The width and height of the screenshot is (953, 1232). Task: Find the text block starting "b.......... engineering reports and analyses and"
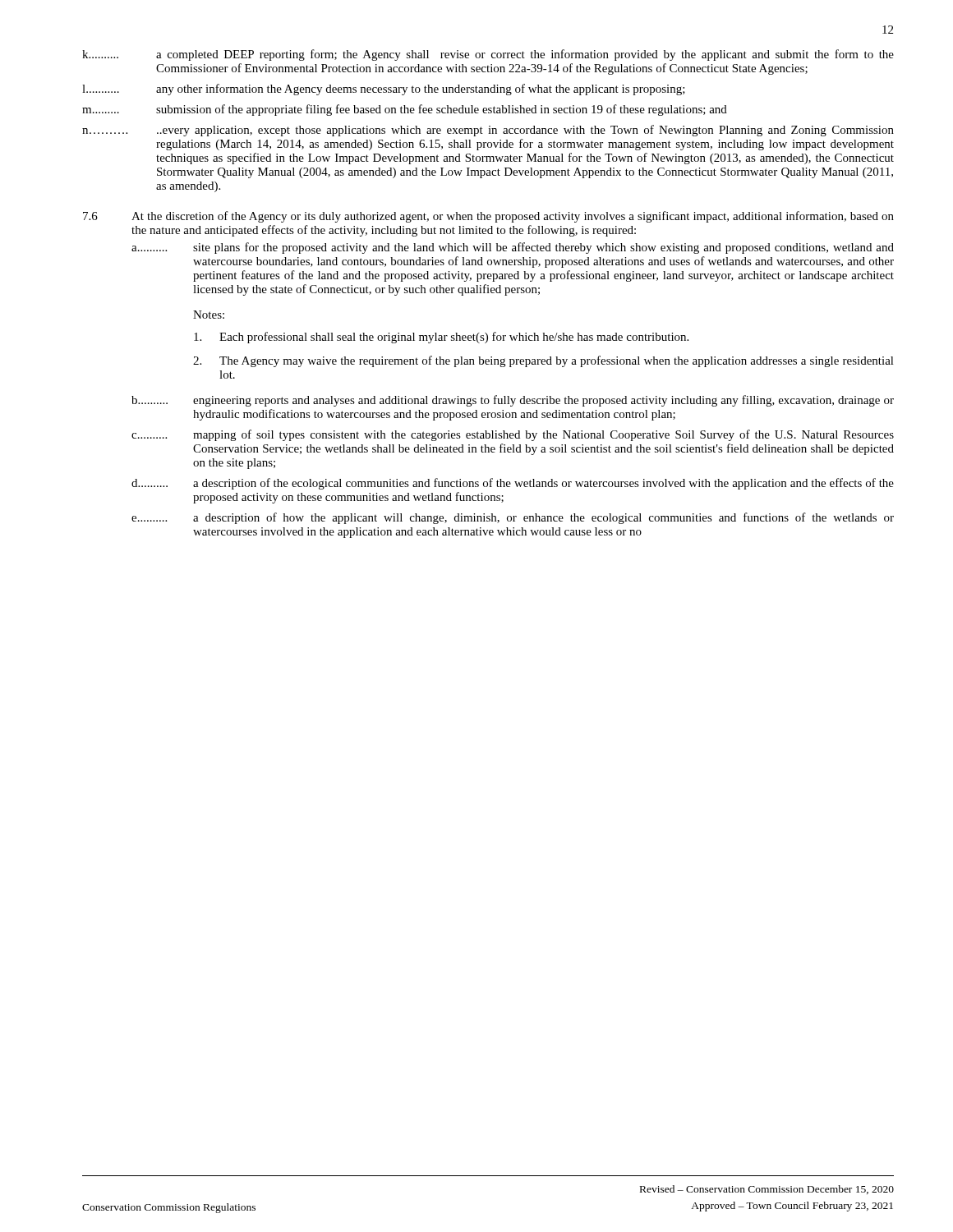pyautogui.click(x=513, y=407)
